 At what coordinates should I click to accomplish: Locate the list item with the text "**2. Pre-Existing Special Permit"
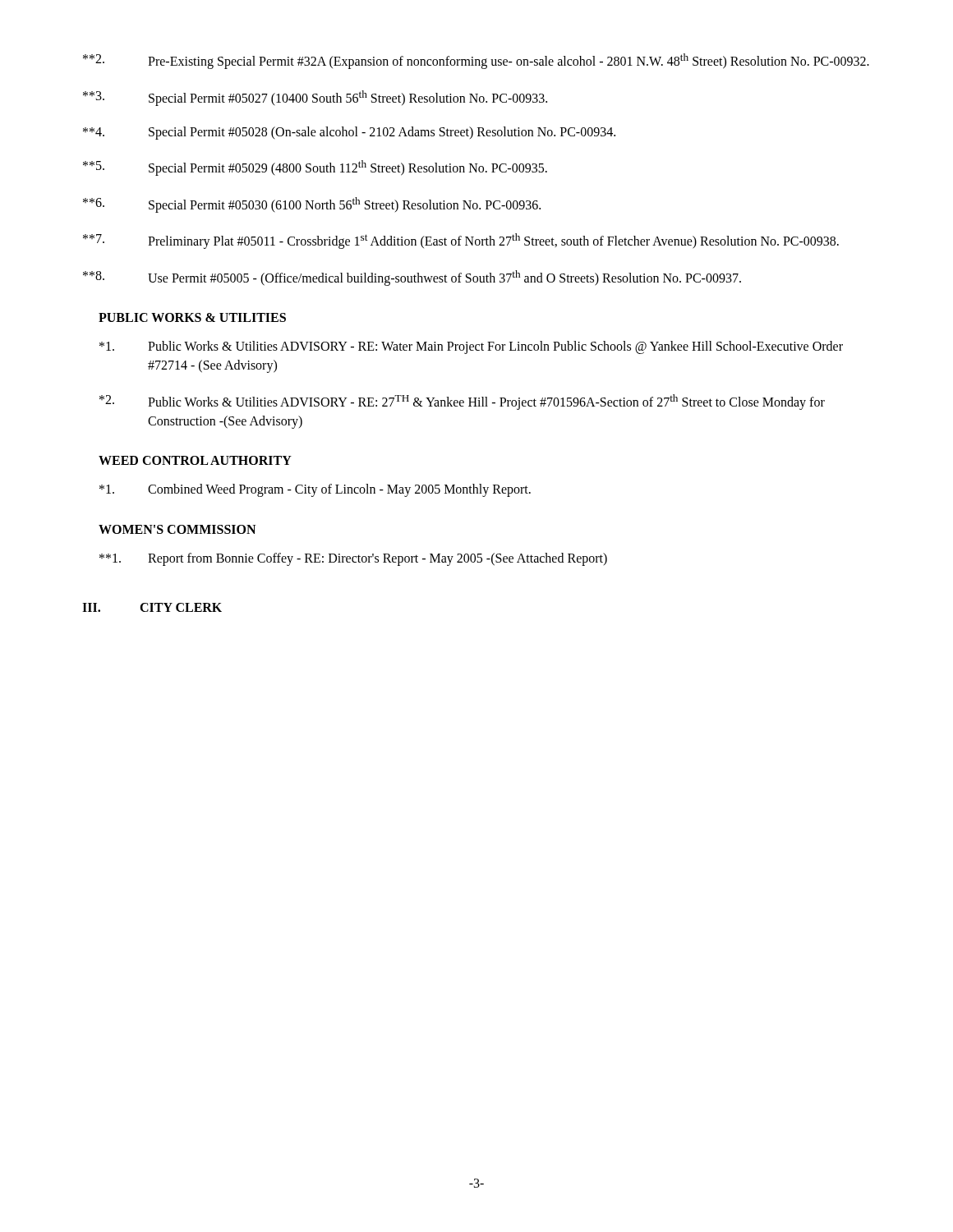tap(476, 60)
